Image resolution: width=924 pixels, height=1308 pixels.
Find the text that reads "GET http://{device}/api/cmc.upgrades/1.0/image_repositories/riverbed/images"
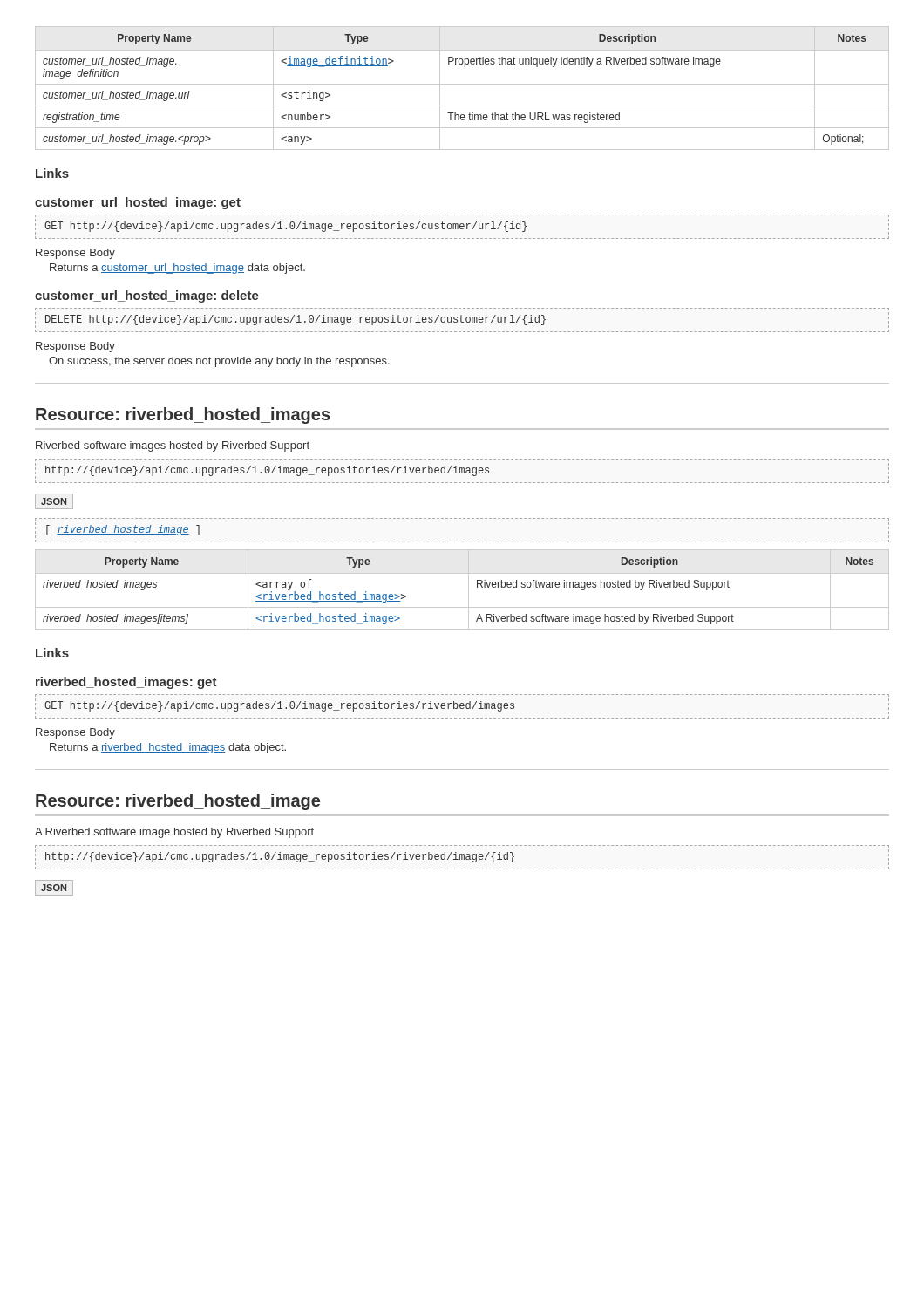280,706
